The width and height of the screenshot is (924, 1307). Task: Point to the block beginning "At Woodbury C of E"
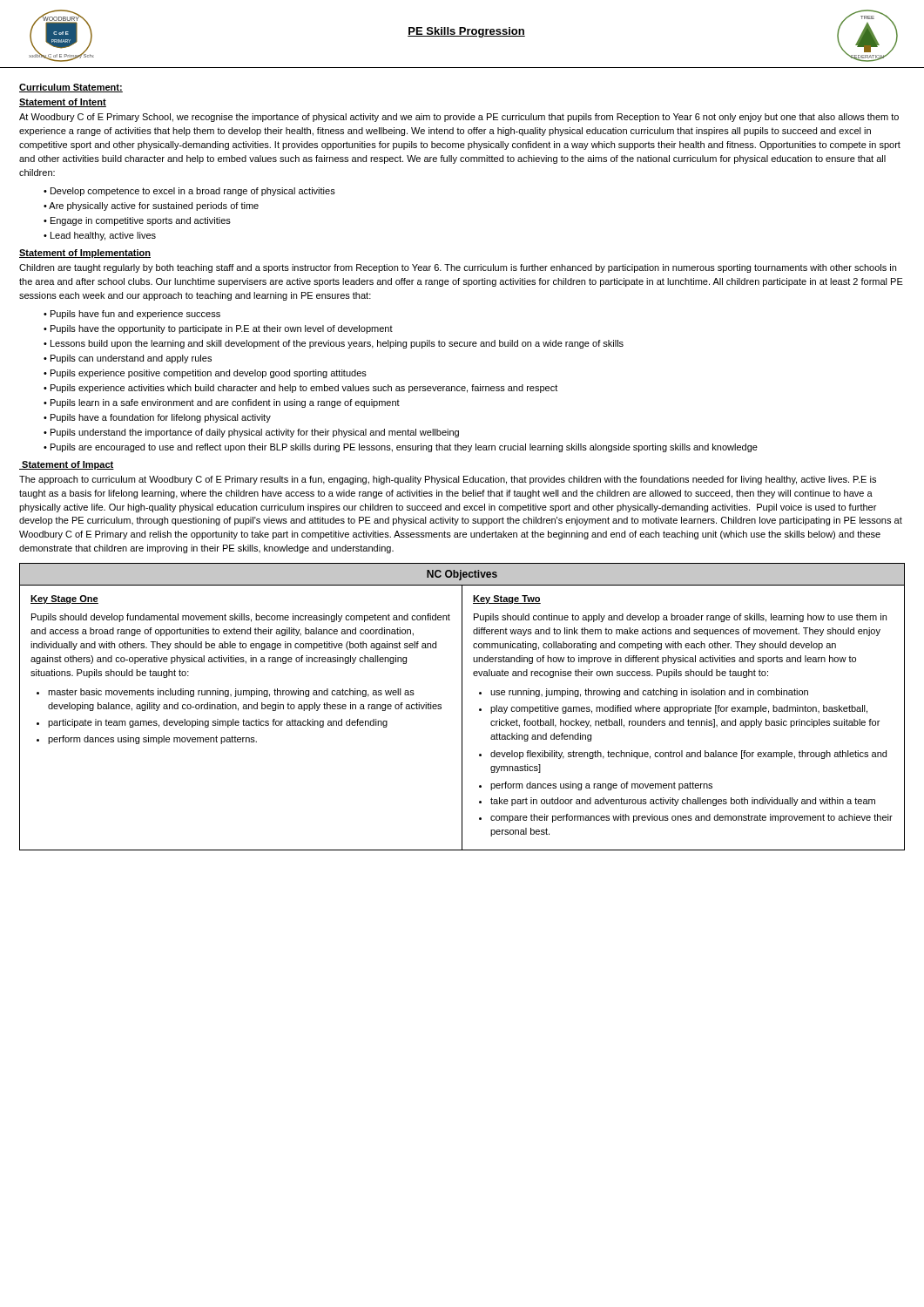click(460, 144)
